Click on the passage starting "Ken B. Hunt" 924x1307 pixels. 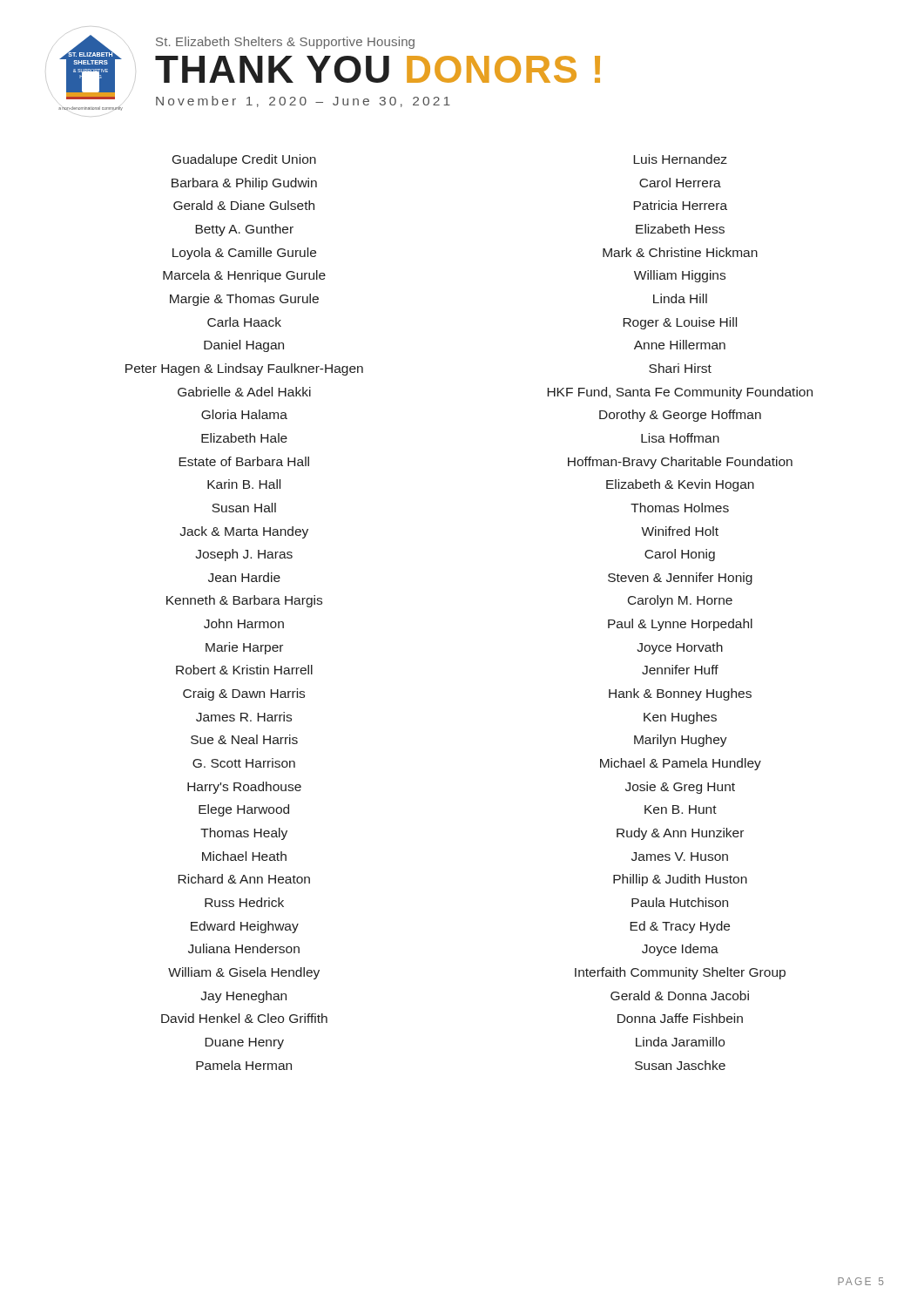click(x=680, y=809)
